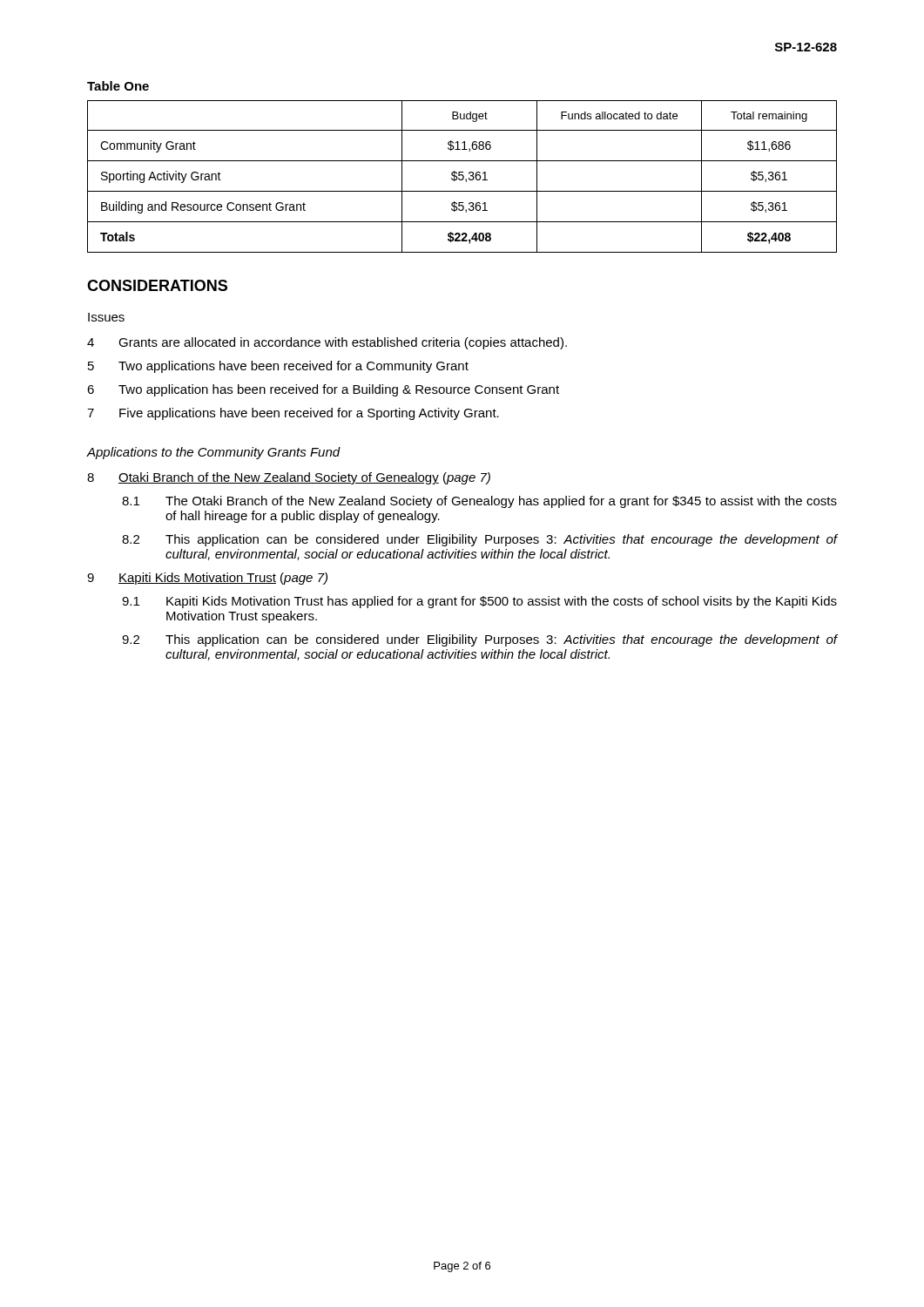Select the text block with the text "1 The Otaki Branch of the New"
Image resolution: width=924 pixels, height=1307 pixels.
click(479, 508)
